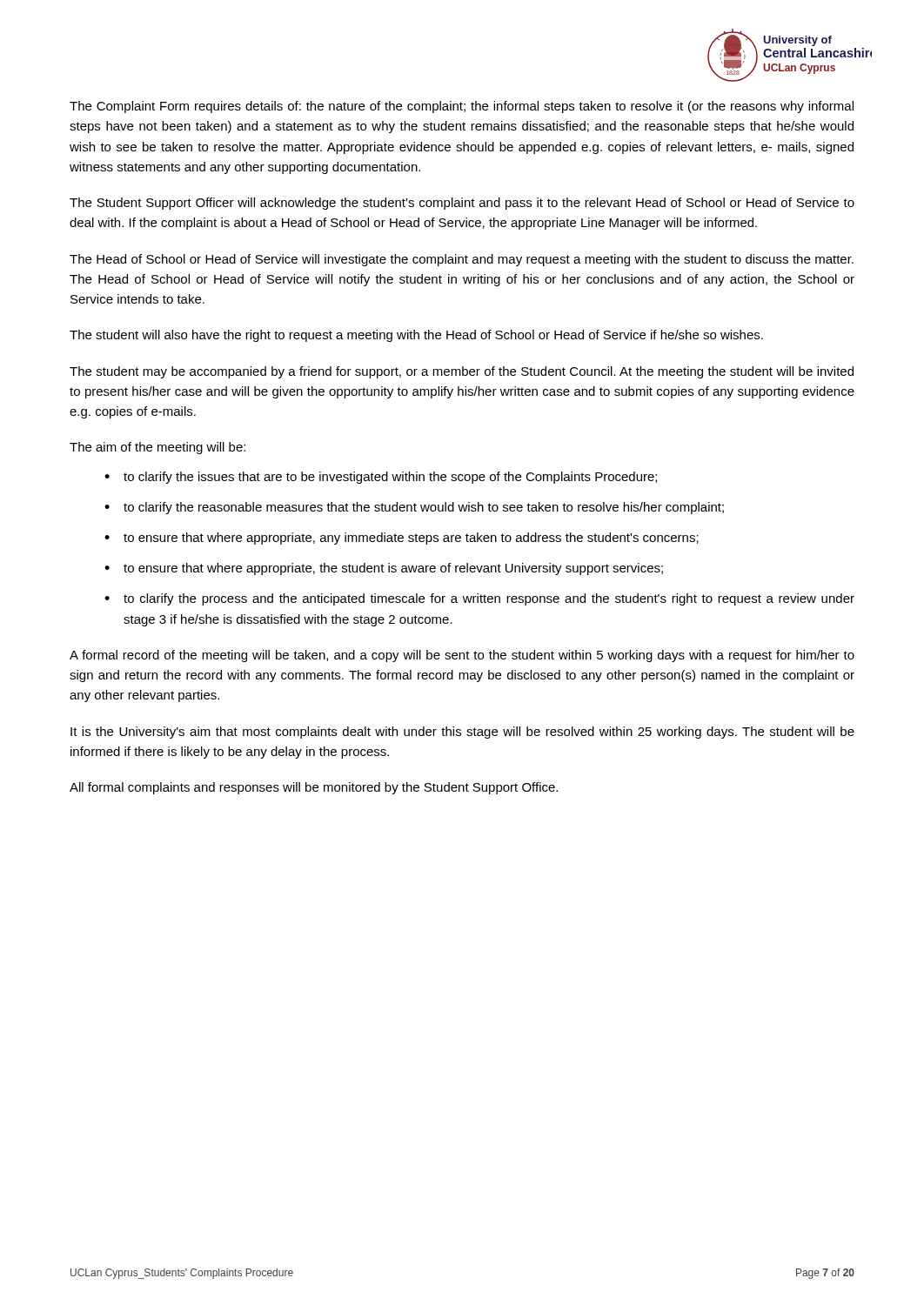Screen dimensions: 1305x924
Task: Find the region starting "The aim of"
Action: (158, 447)
